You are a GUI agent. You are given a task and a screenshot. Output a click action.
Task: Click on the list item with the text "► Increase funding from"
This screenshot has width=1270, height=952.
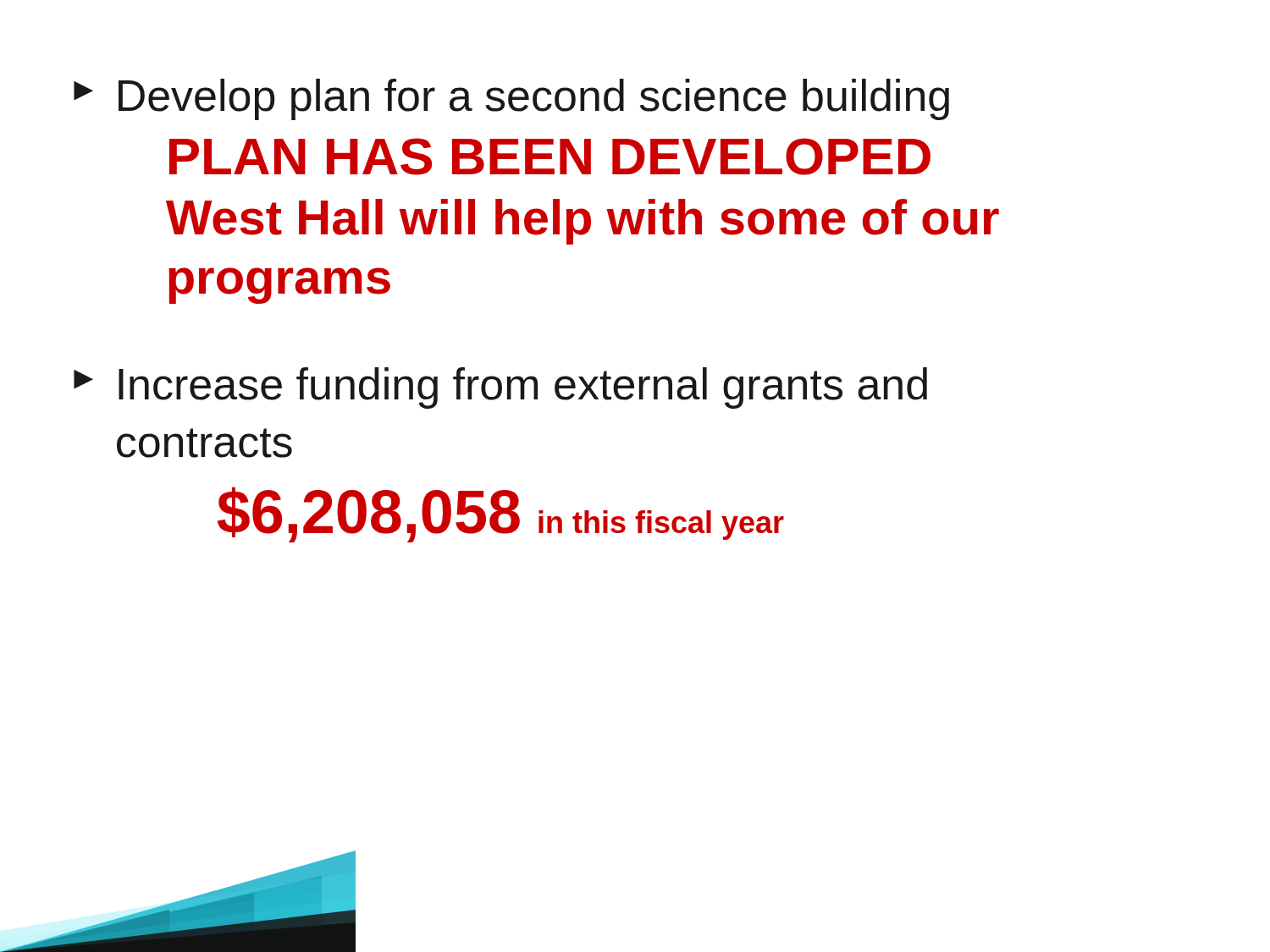(500, 388)
